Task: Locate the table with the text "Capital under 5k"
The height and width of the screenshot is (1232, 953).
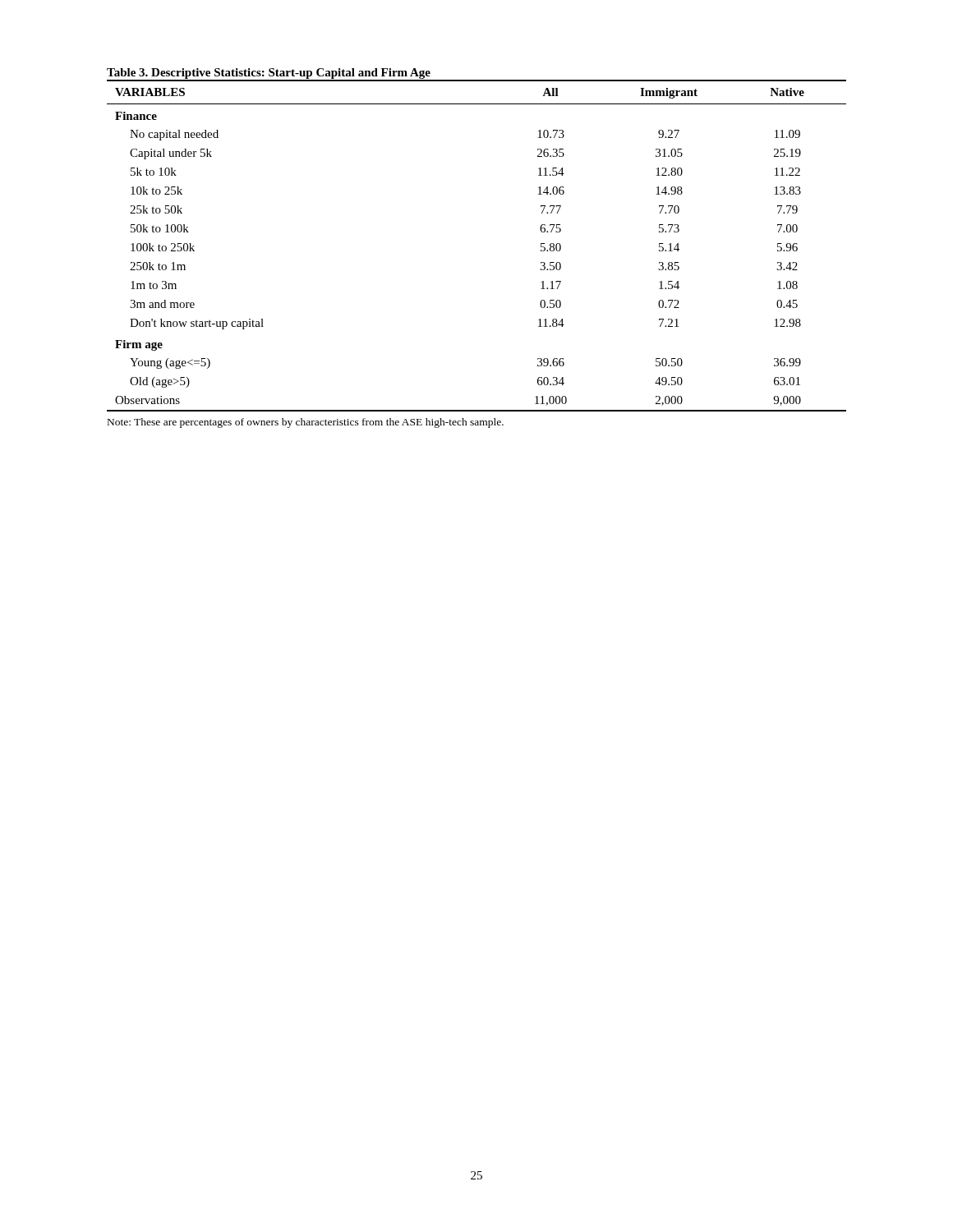Action: (476, 246)
